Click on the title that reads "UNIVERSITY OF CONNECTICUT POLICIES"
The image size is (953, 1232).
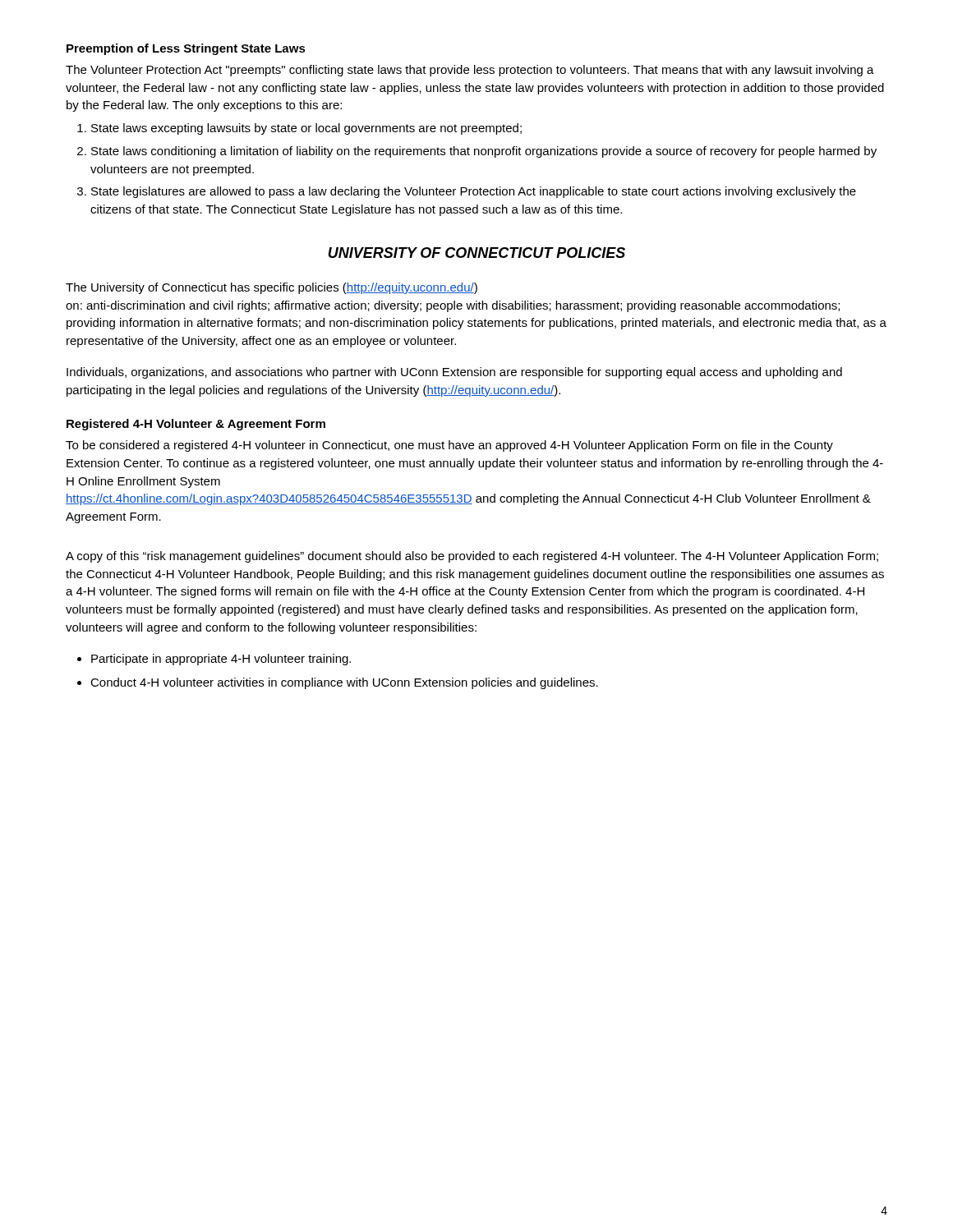tap(476, 253)
